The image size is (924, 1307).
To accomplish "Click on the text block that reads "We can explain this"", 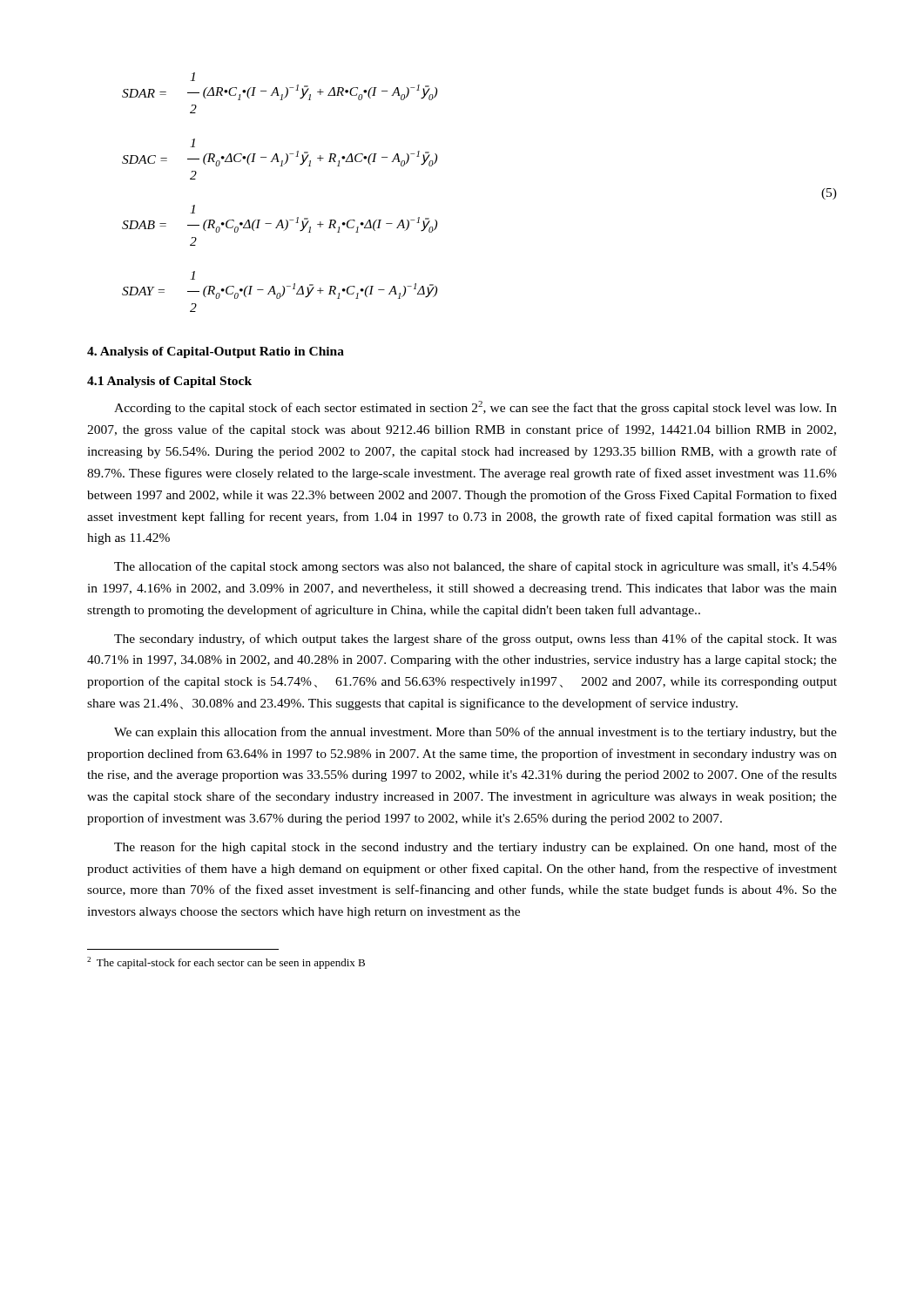I will click(x=462, y=774).
